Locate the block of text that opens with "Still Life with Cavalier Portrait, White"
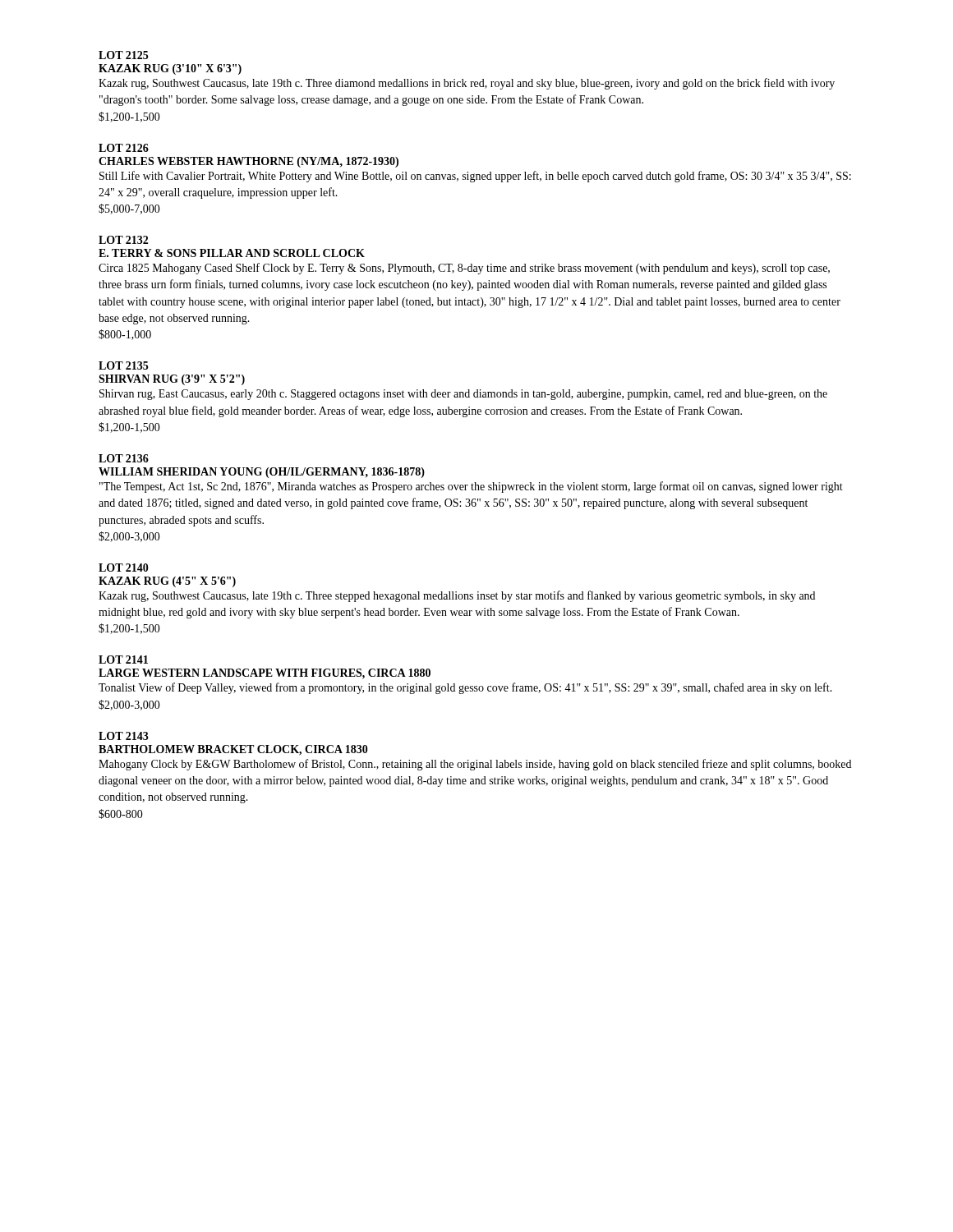The width and height of the screenshot is (953, 1232). point(475,184)
